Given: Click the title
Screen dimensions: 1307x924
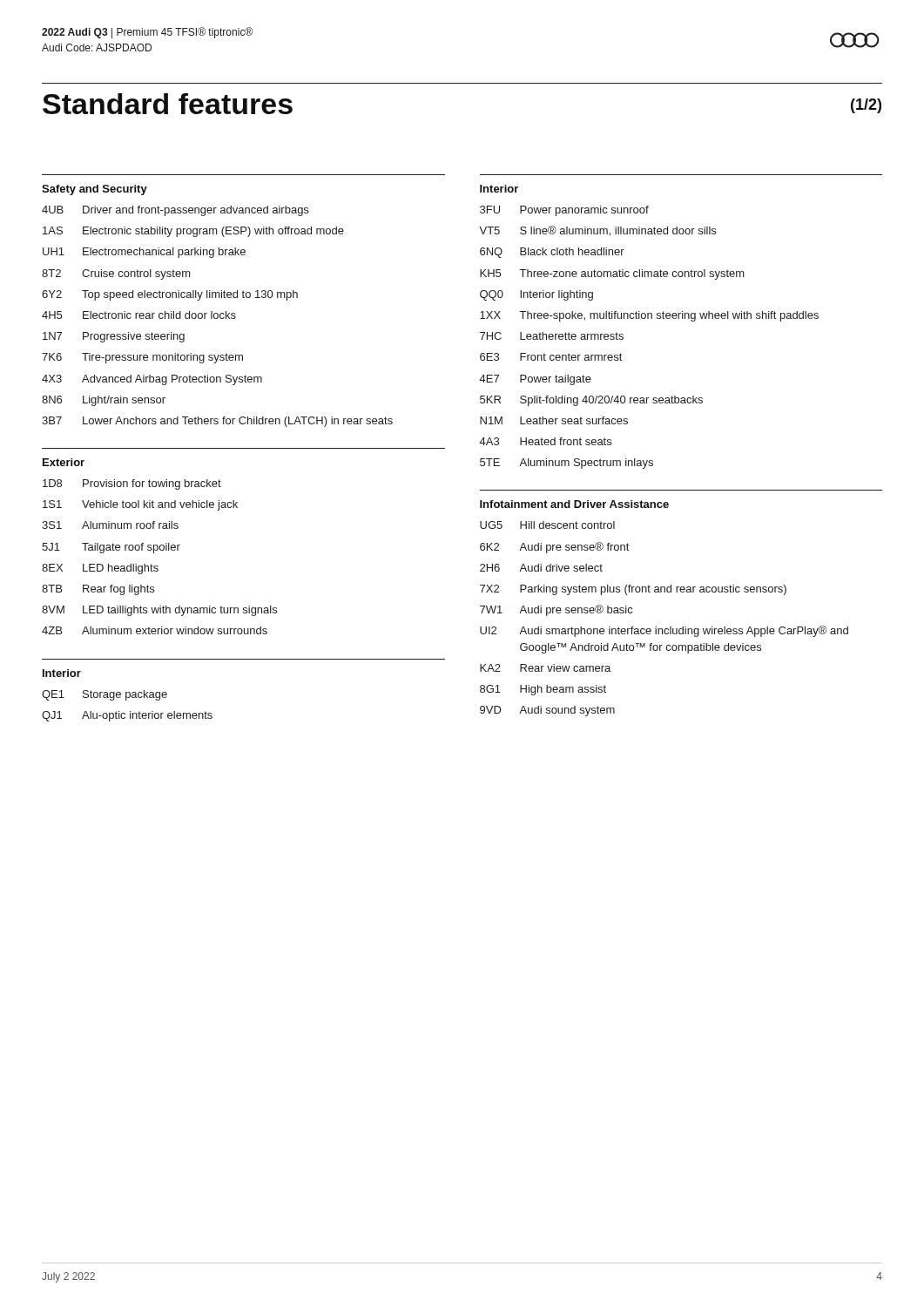Looking at the screenshot, I should tap(168, 104).
